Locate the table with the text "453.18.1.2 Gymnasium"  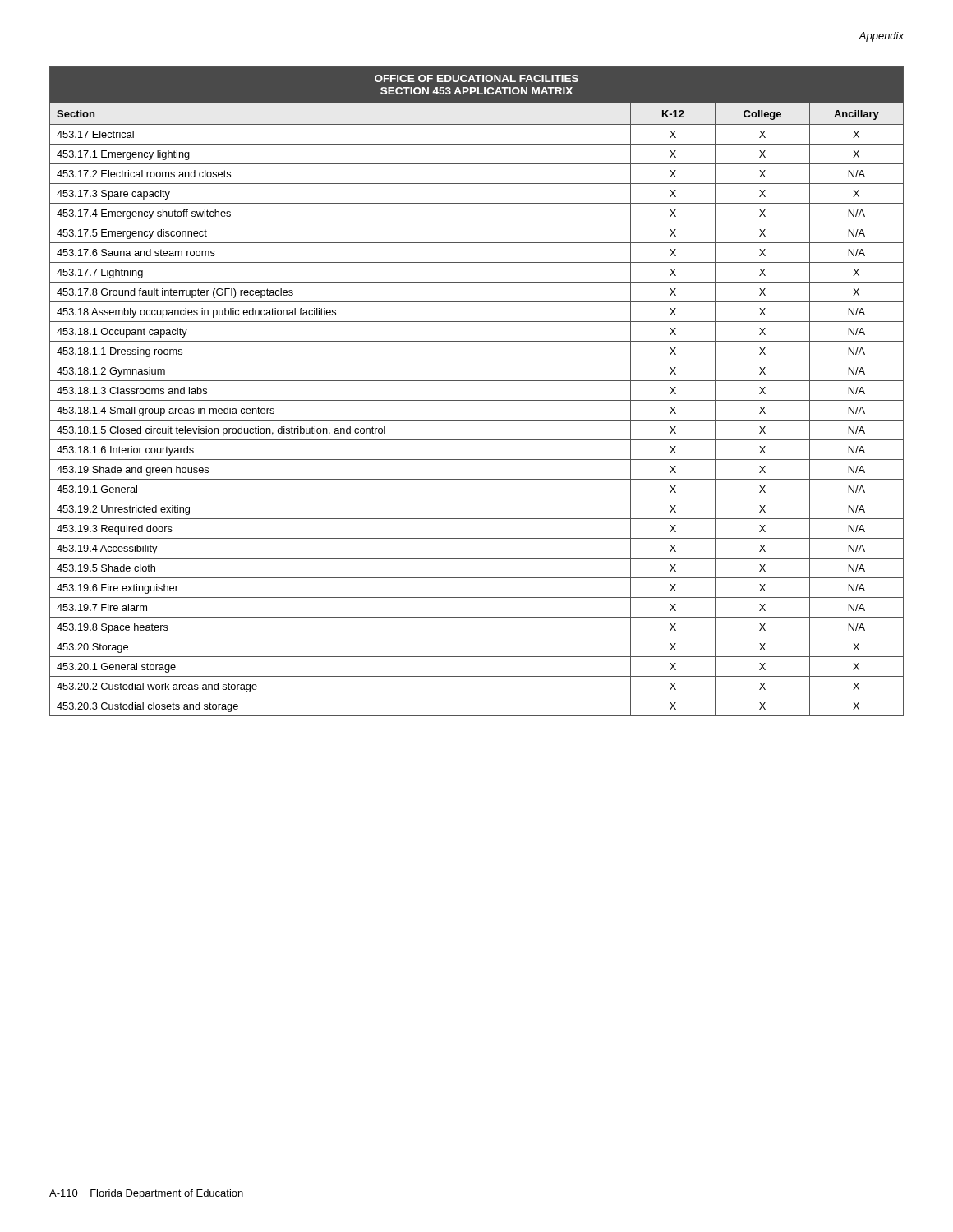coord(476,391)
